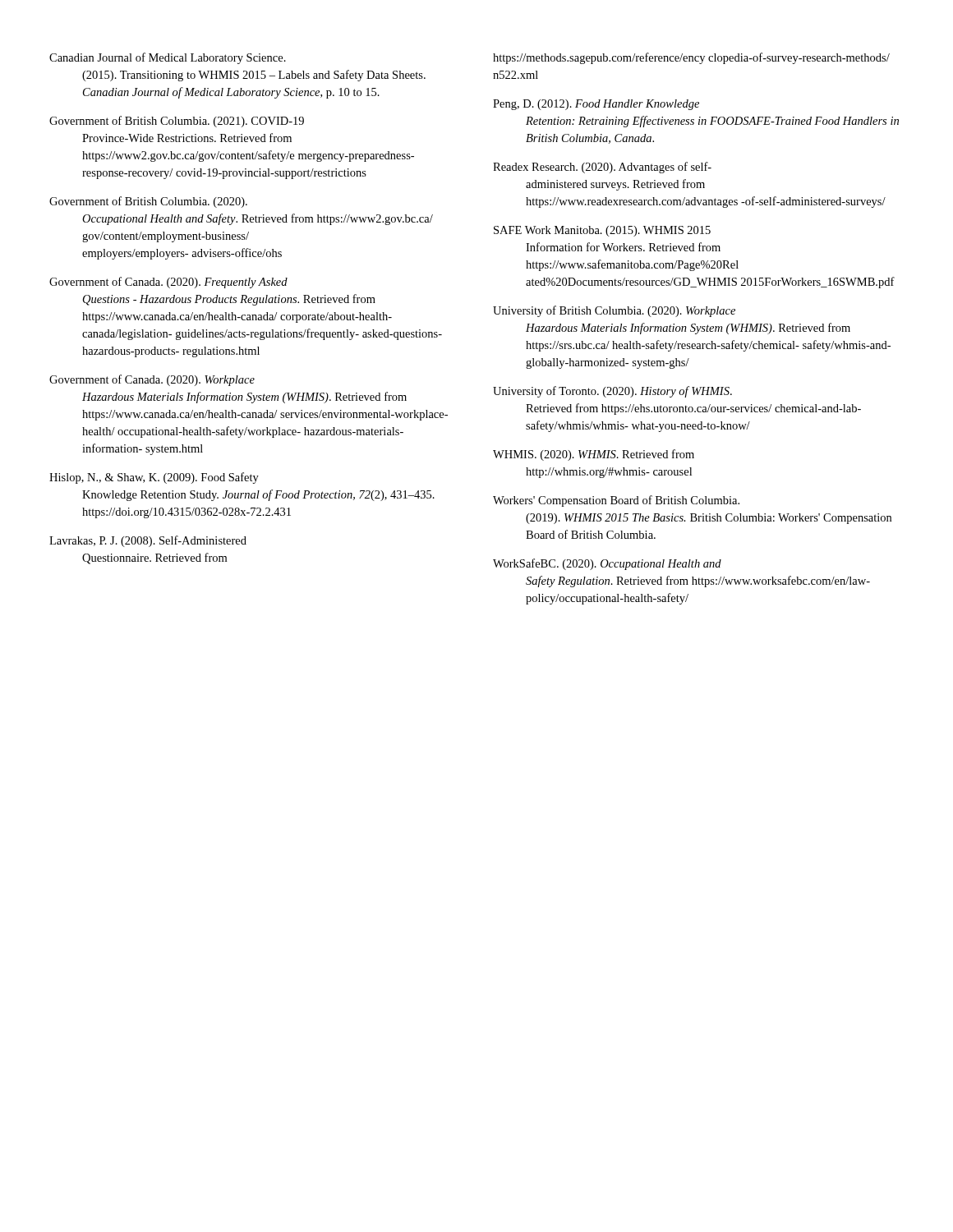
Task: Click on the list item containing "Lavrakas, P. J. (2008)."
Action: pos(255,549)
